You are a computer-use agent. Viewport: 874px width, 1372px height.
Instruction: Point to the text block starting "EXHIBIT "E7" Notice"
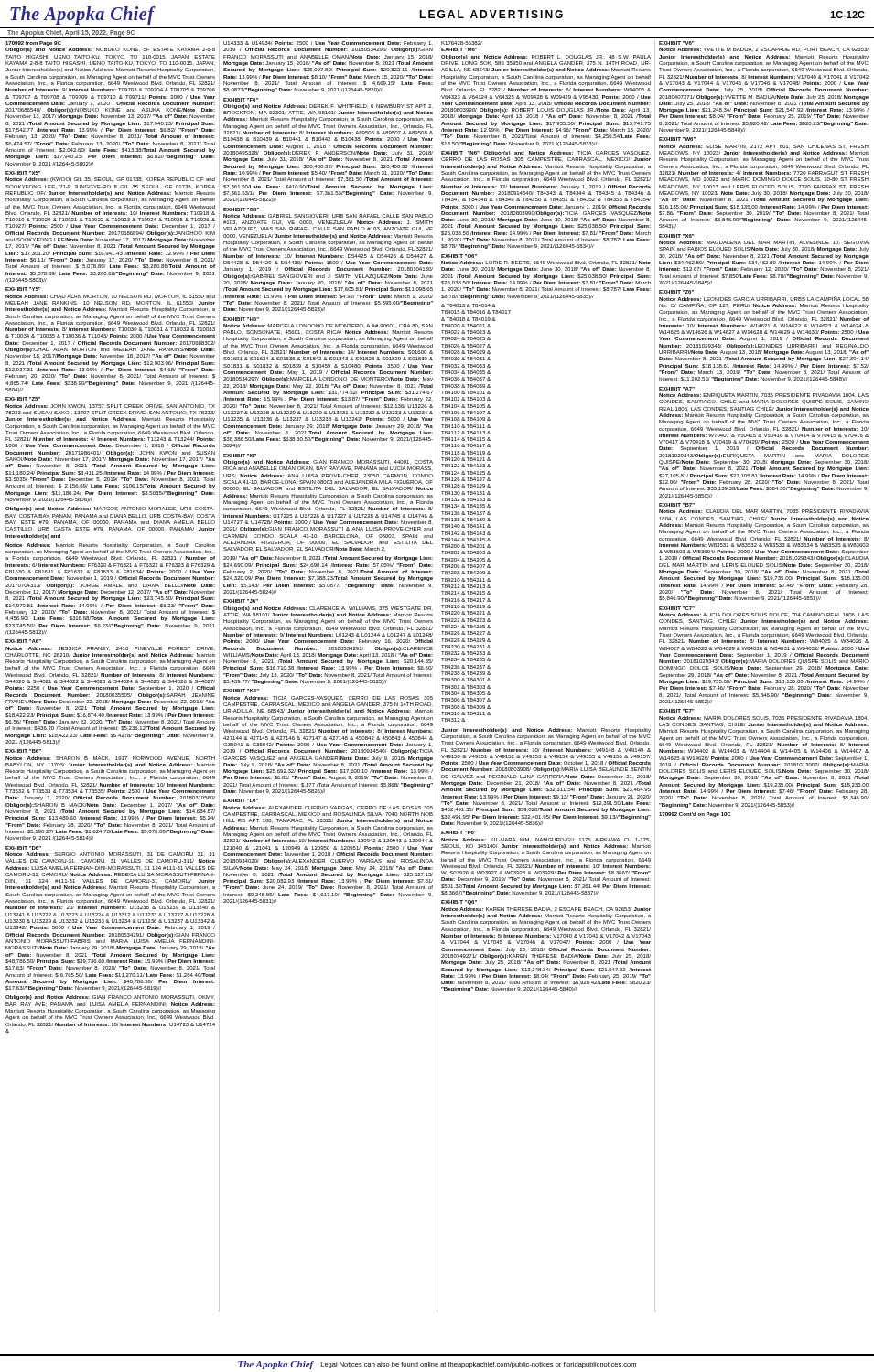[764, 758]
